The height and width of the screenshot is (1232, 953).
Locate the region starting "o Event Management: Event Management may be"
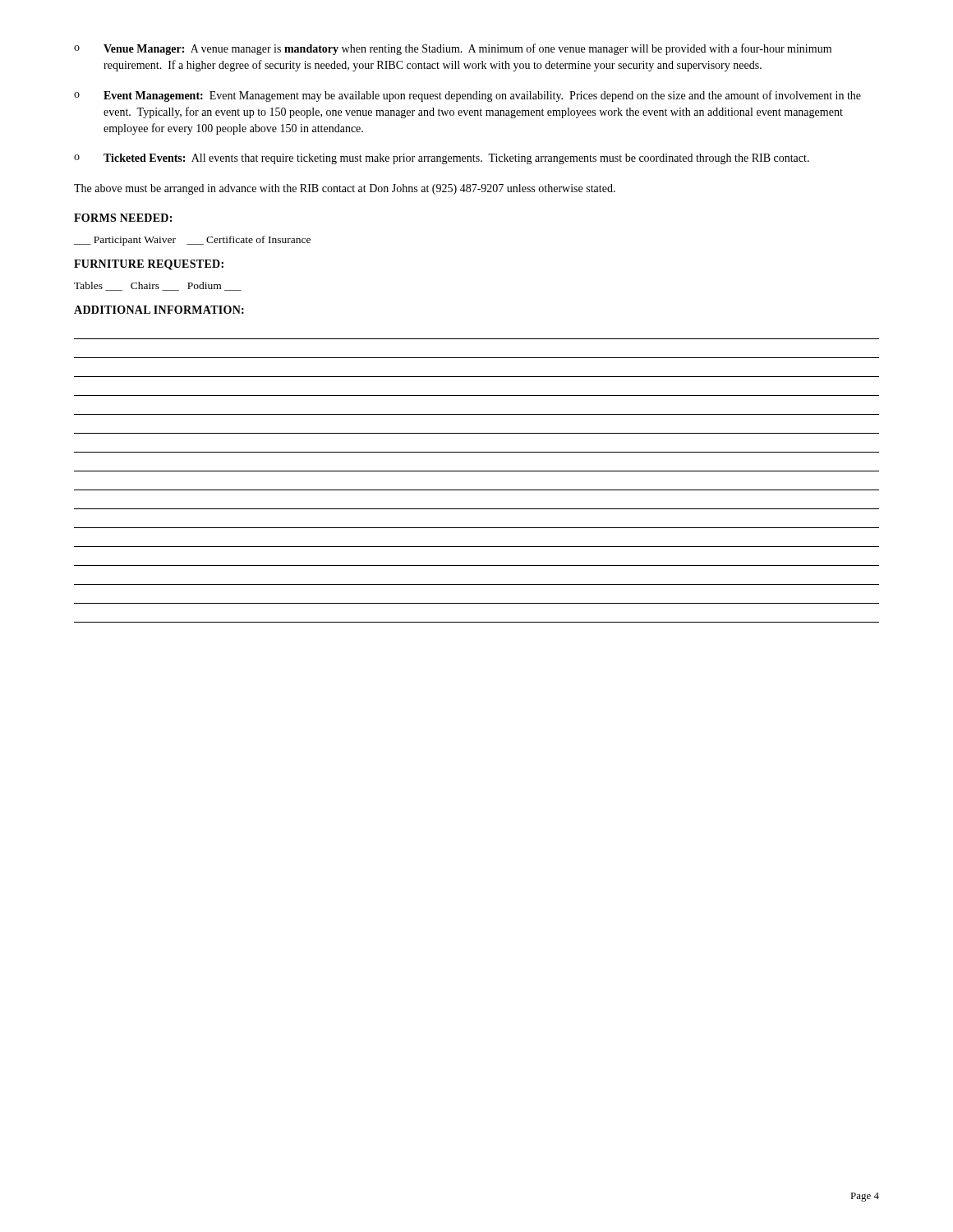476,113
